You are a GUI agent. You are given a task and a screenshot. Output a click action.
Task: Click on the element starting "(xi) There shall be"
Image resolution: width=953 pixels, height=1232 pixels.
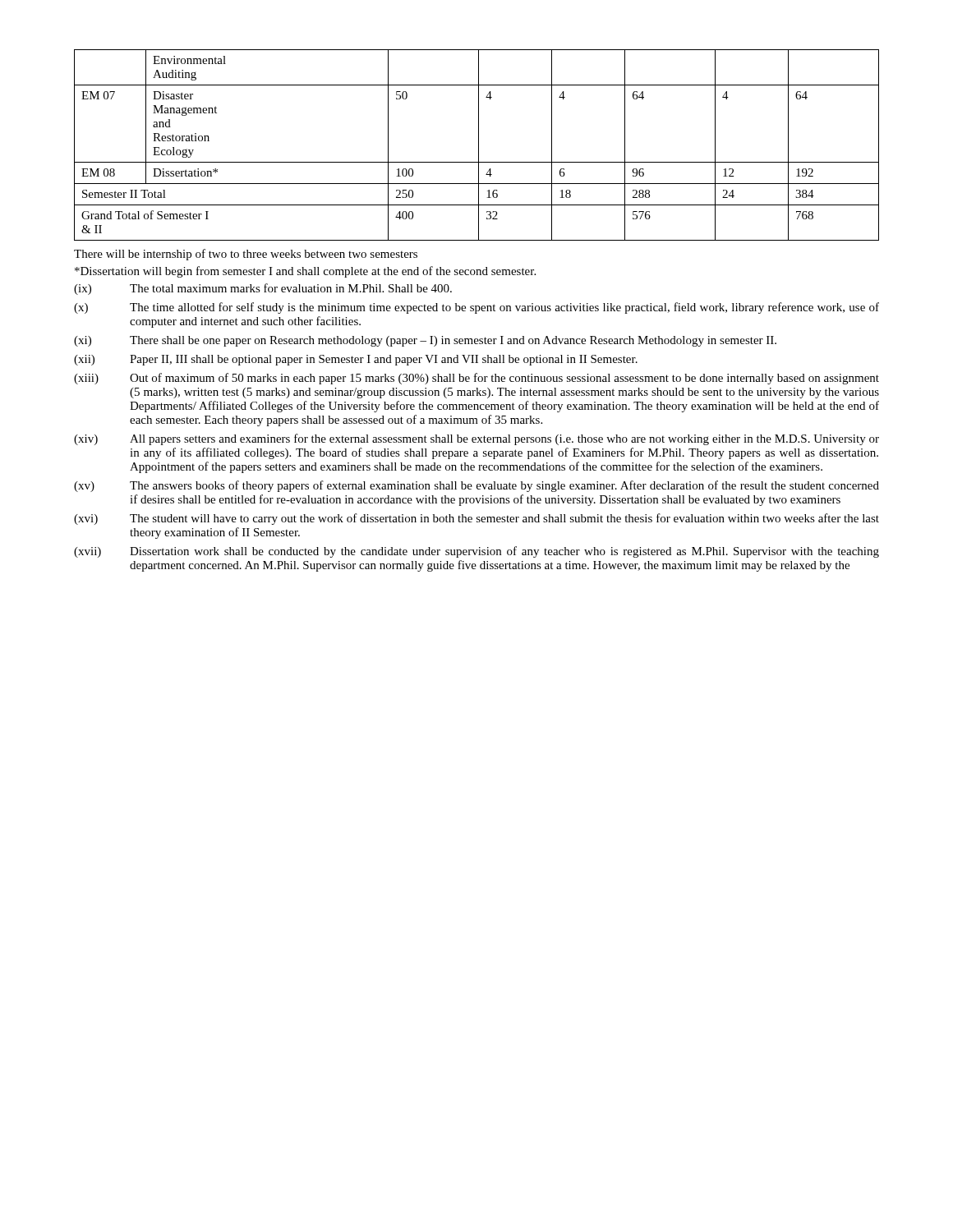476,340
